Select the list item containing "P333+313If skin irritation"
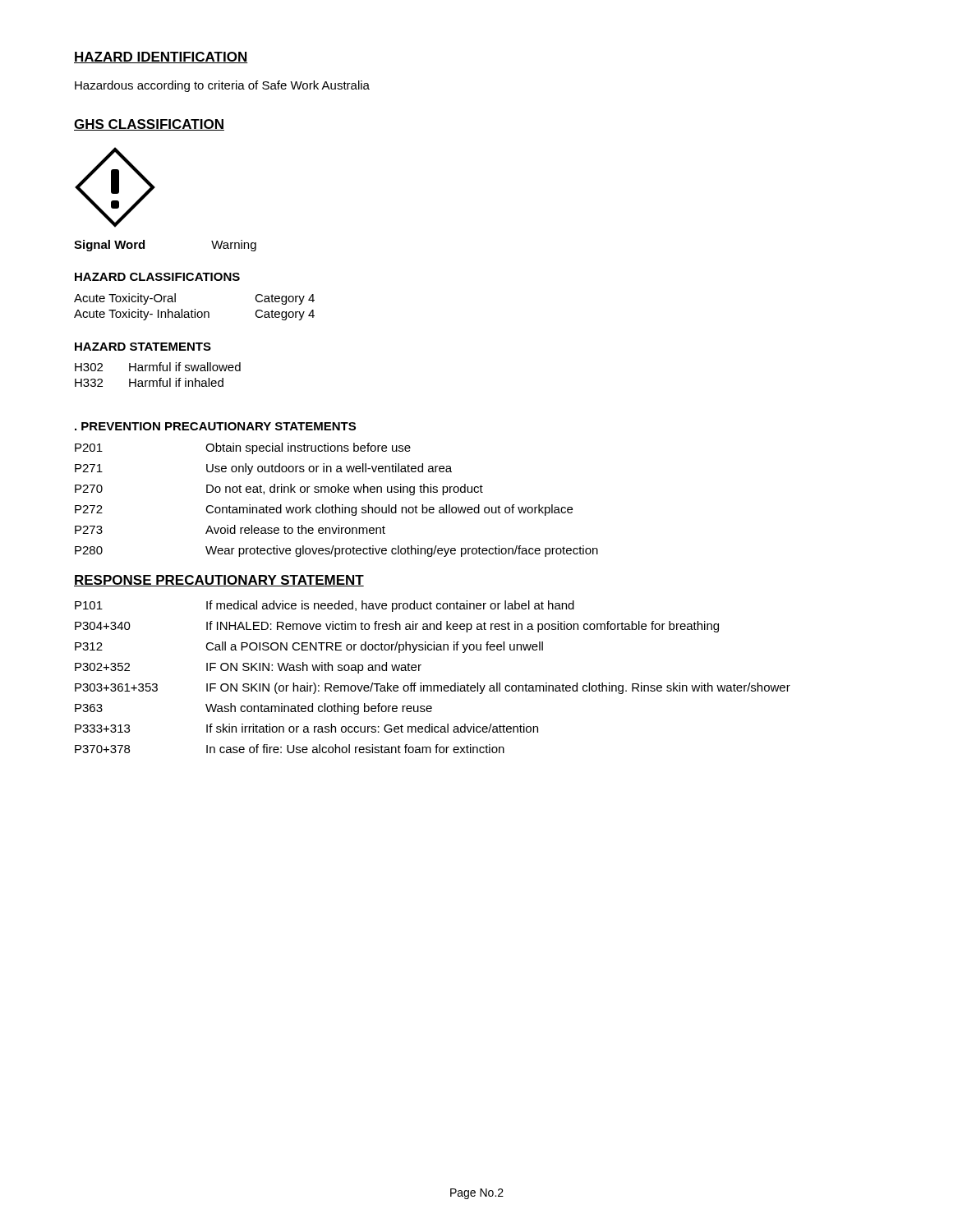The height and width of the screenshot is (1232, 953). click(476, 728)
